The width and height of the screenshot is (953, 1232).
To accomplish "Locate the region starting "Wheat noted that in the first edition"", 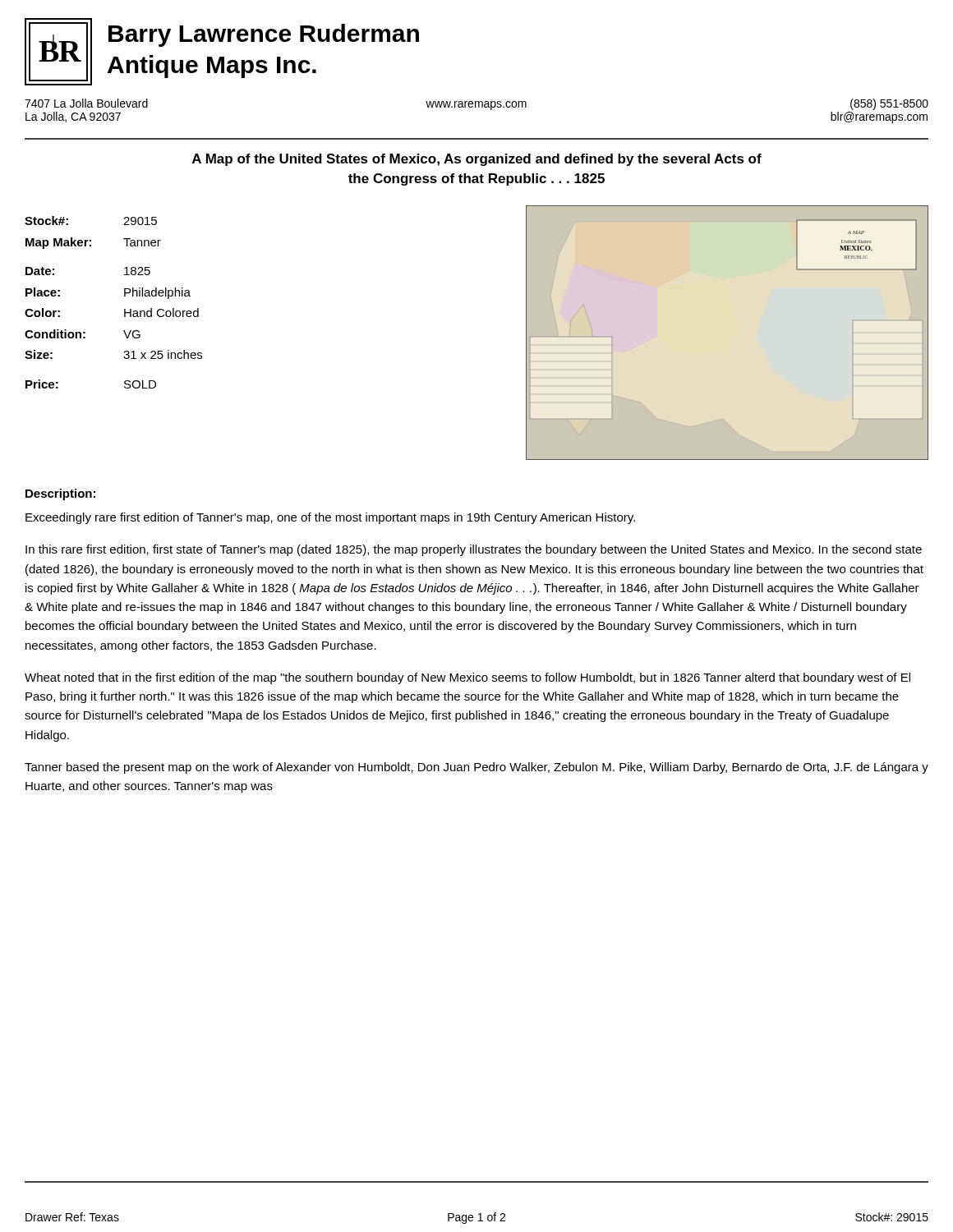I will point(468,706).
